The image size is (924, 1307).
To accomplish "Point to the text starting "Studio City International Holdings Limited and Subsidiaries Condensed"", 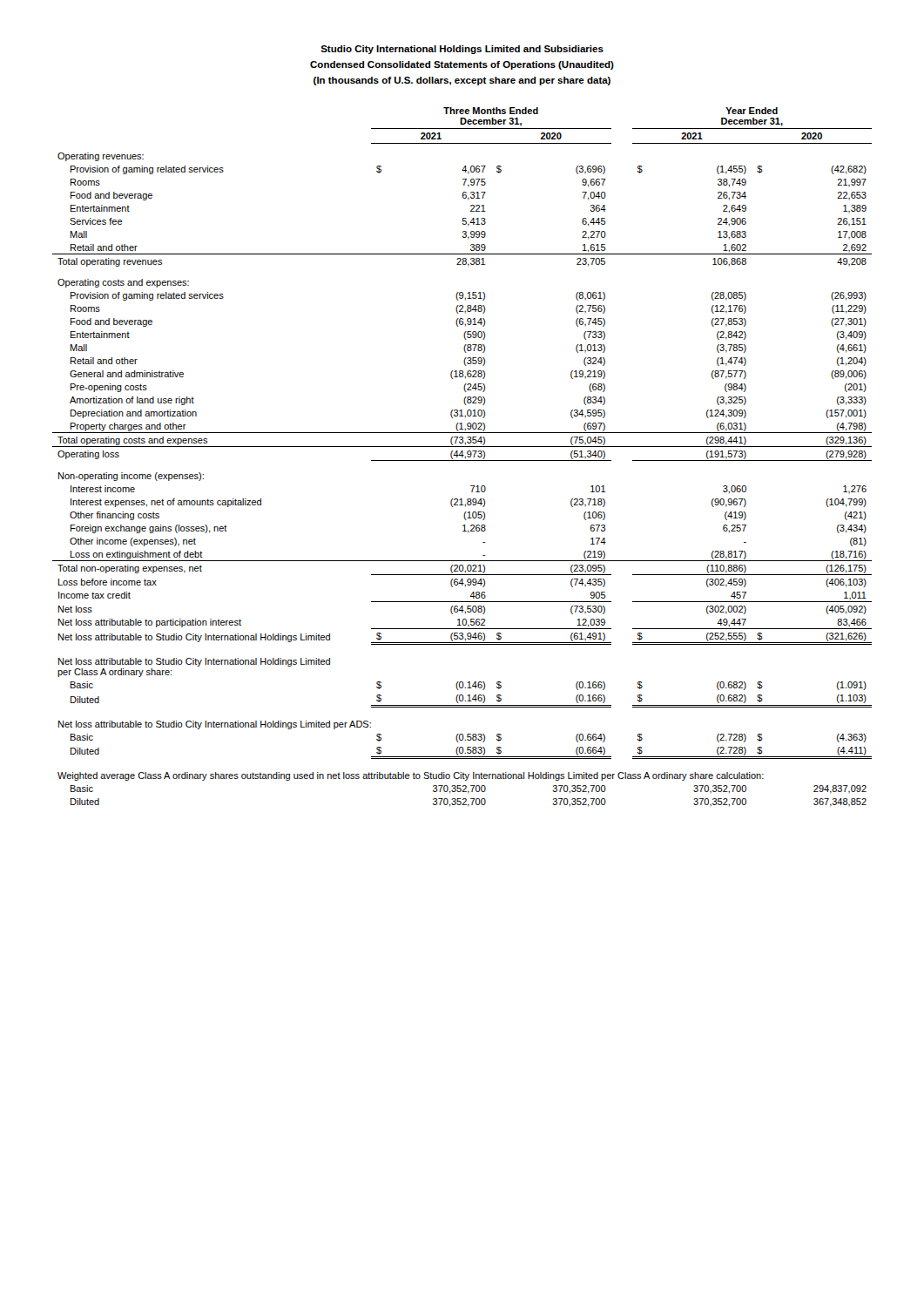I will coord(462,65).
